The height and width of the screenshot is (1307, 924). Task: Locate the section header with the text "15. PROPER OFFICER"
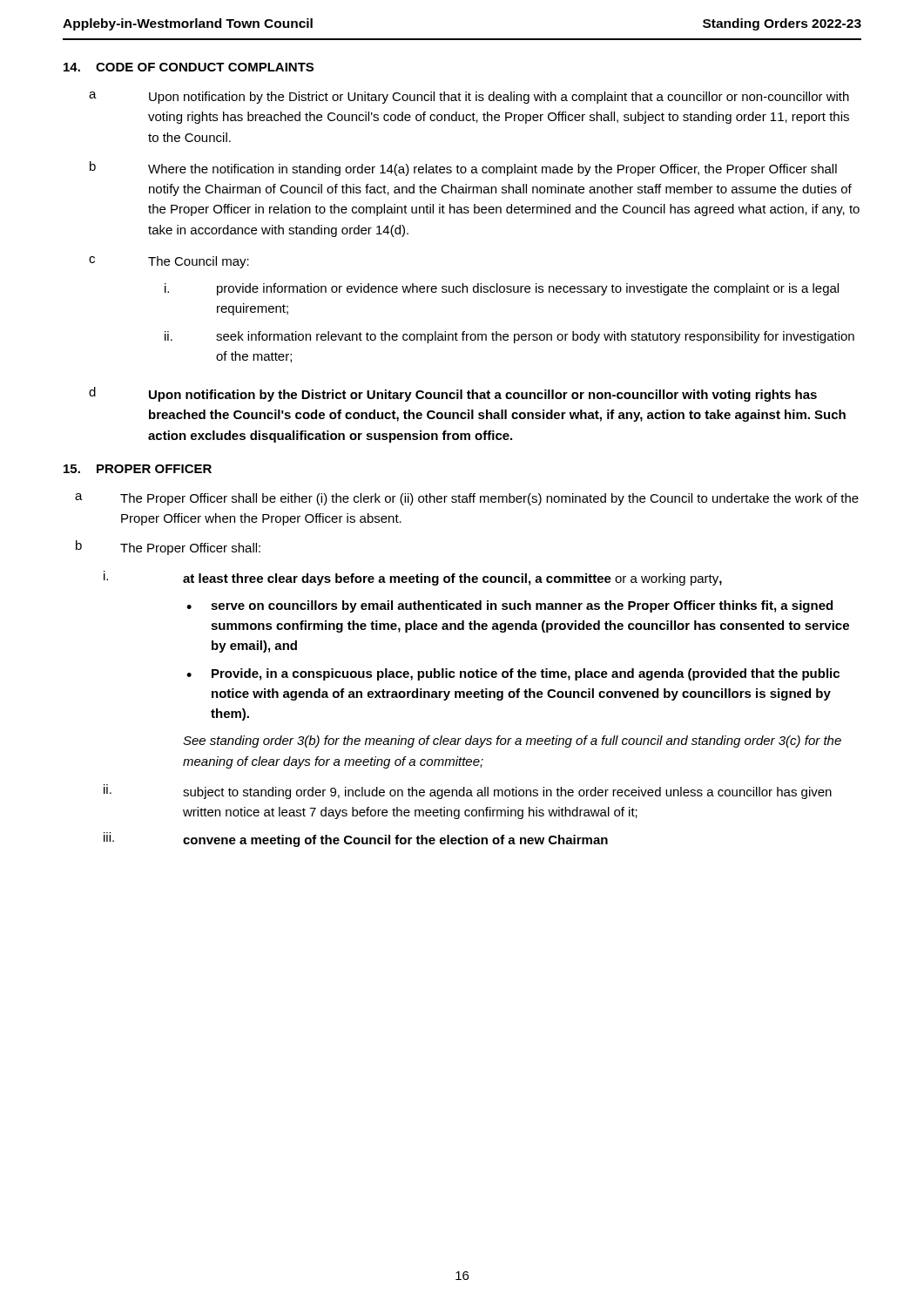pos(137,468)
